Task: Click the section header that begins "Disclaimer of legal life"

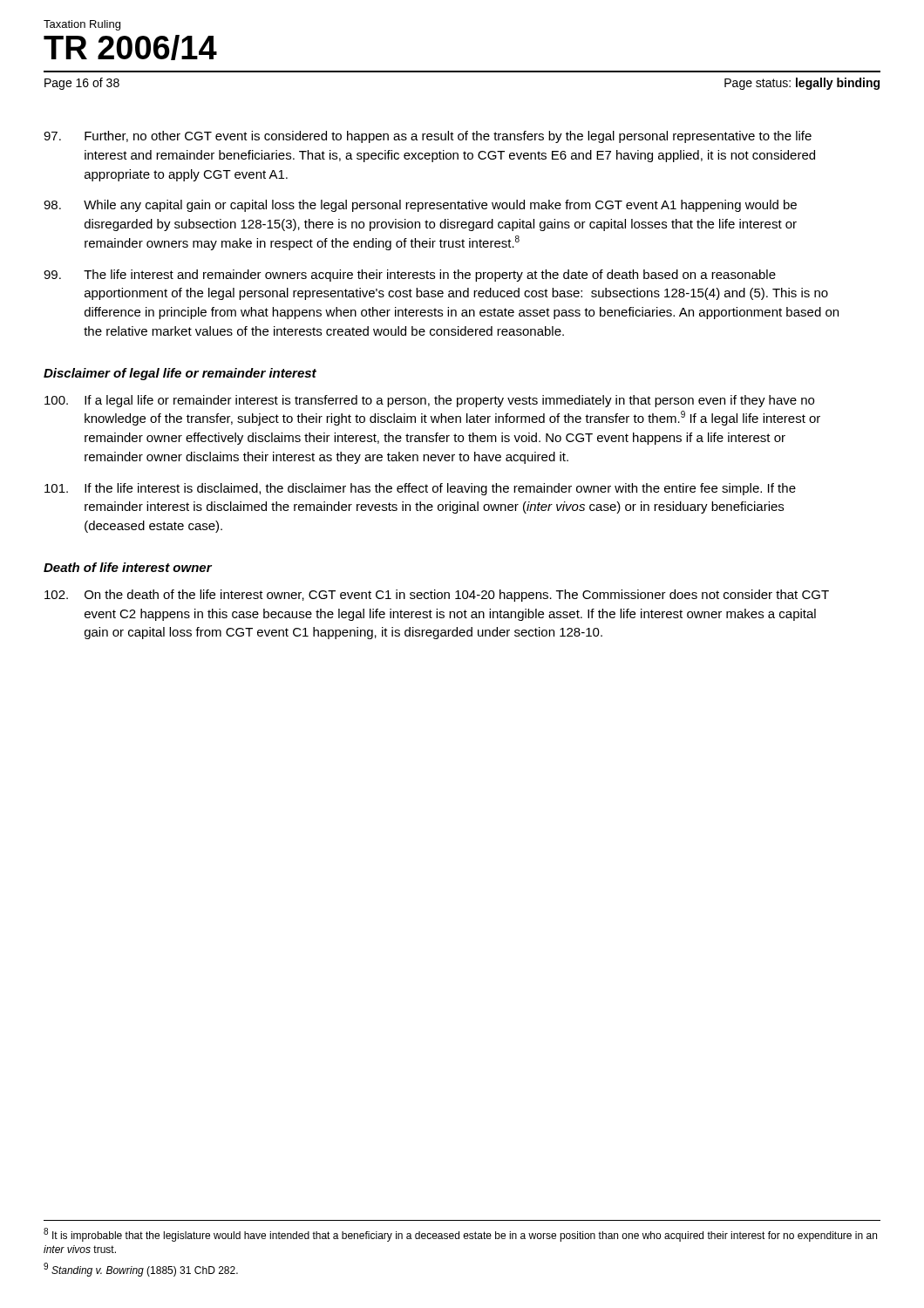Action: click(x=180, y=372)
